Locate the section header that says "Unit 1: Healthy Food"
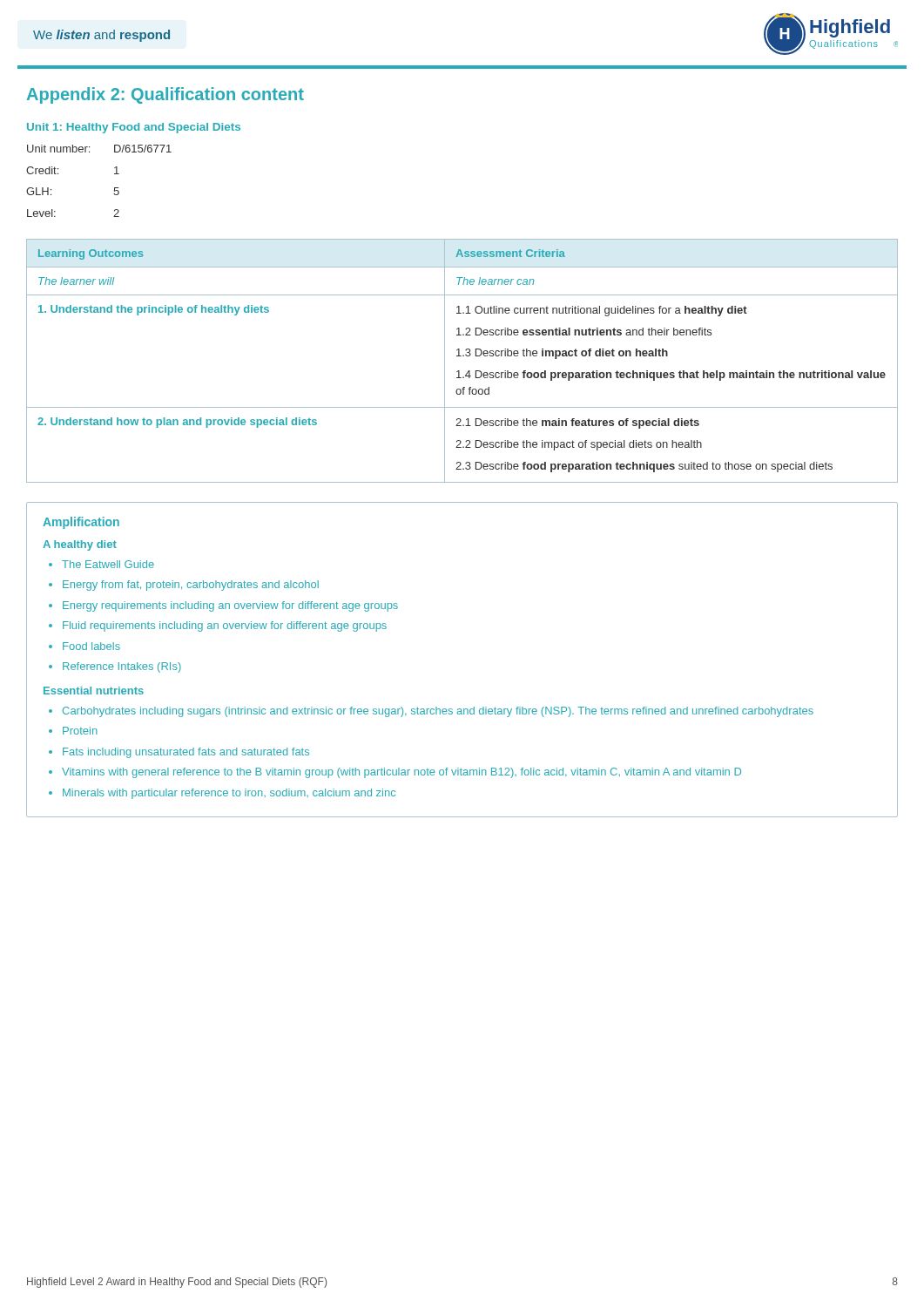 [x=134, y=127]
